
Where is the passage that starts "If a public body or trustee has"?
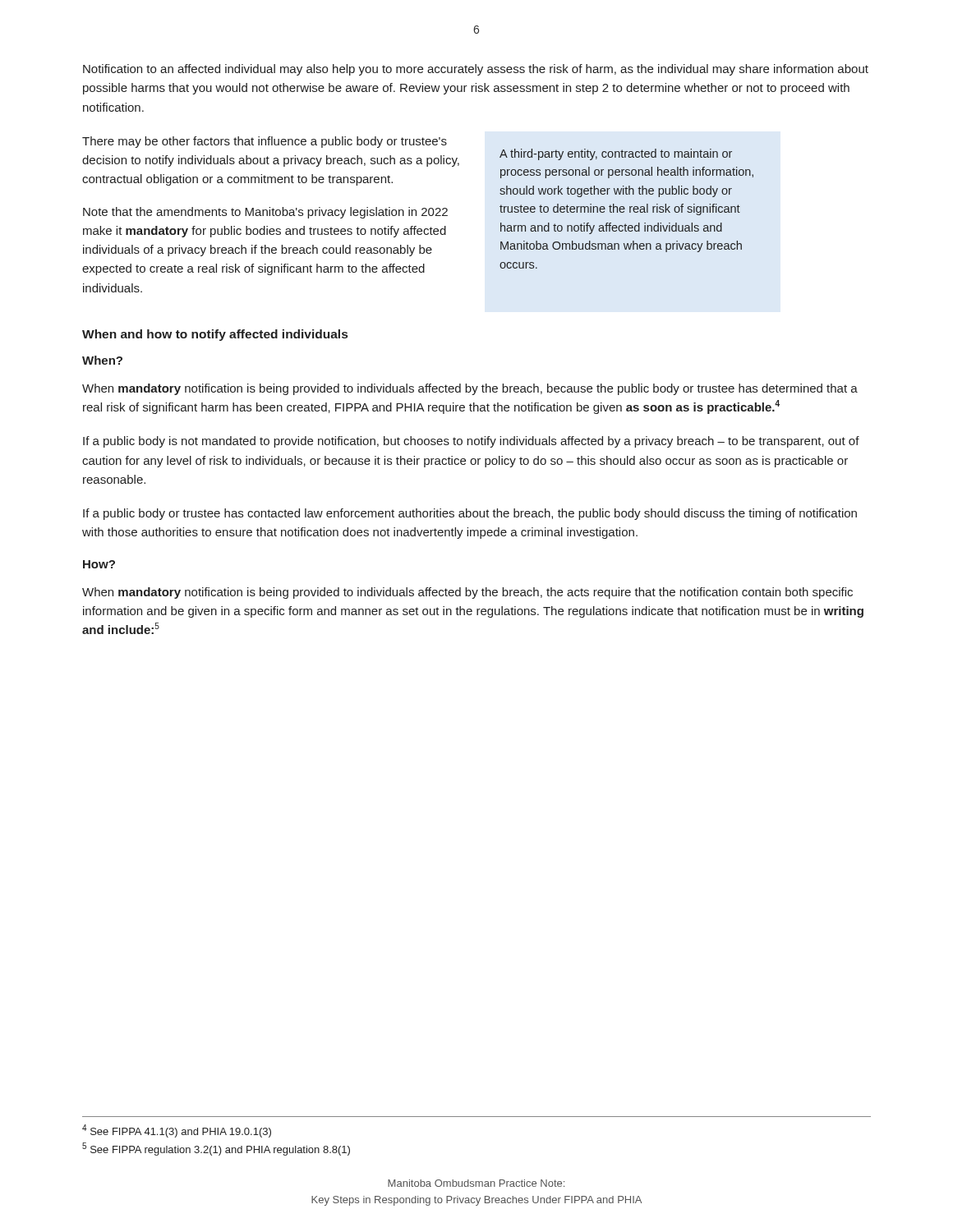coord(470,522)
